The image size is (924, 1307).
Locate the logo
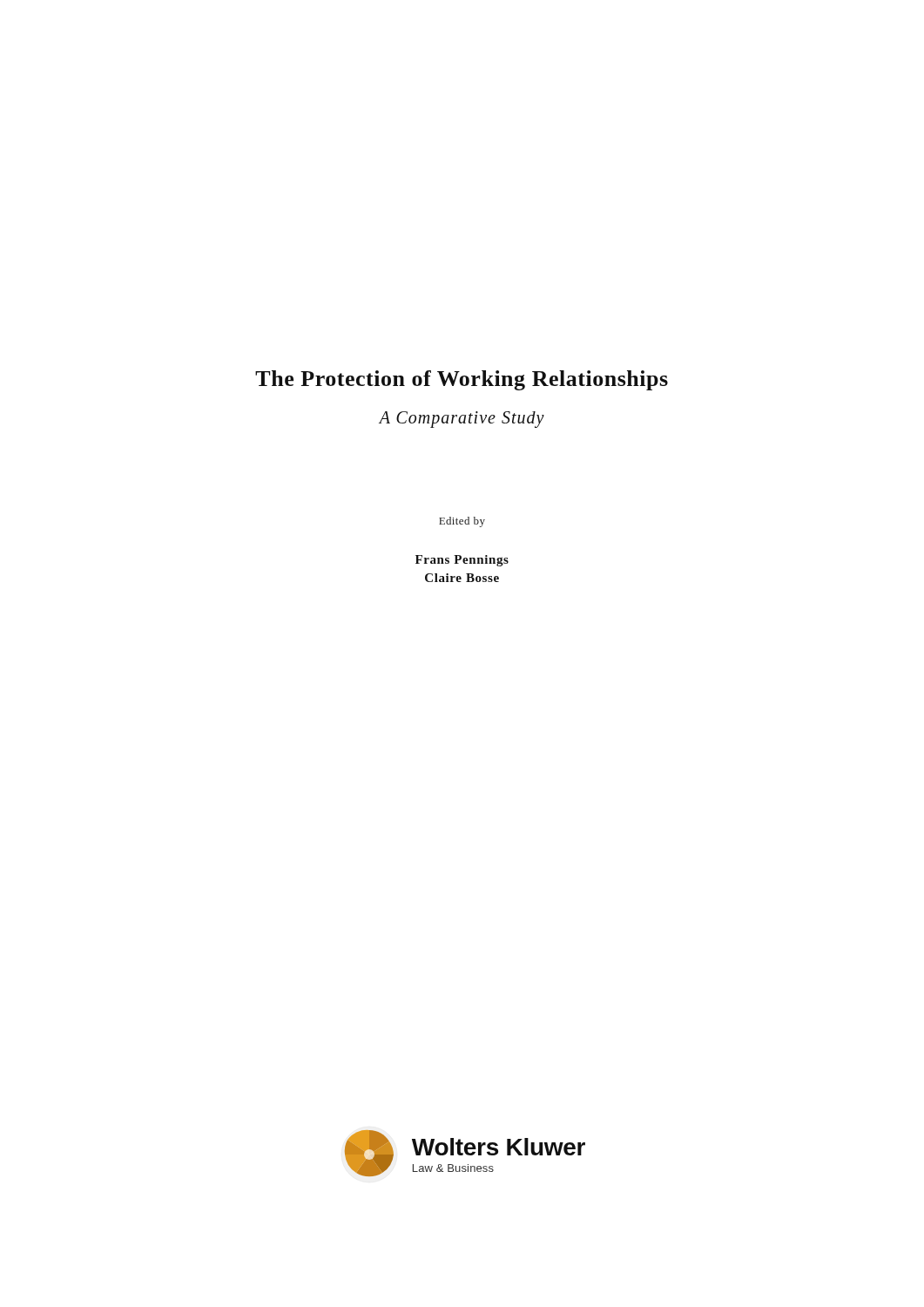pyautogui.click(x=462, y=1155)
